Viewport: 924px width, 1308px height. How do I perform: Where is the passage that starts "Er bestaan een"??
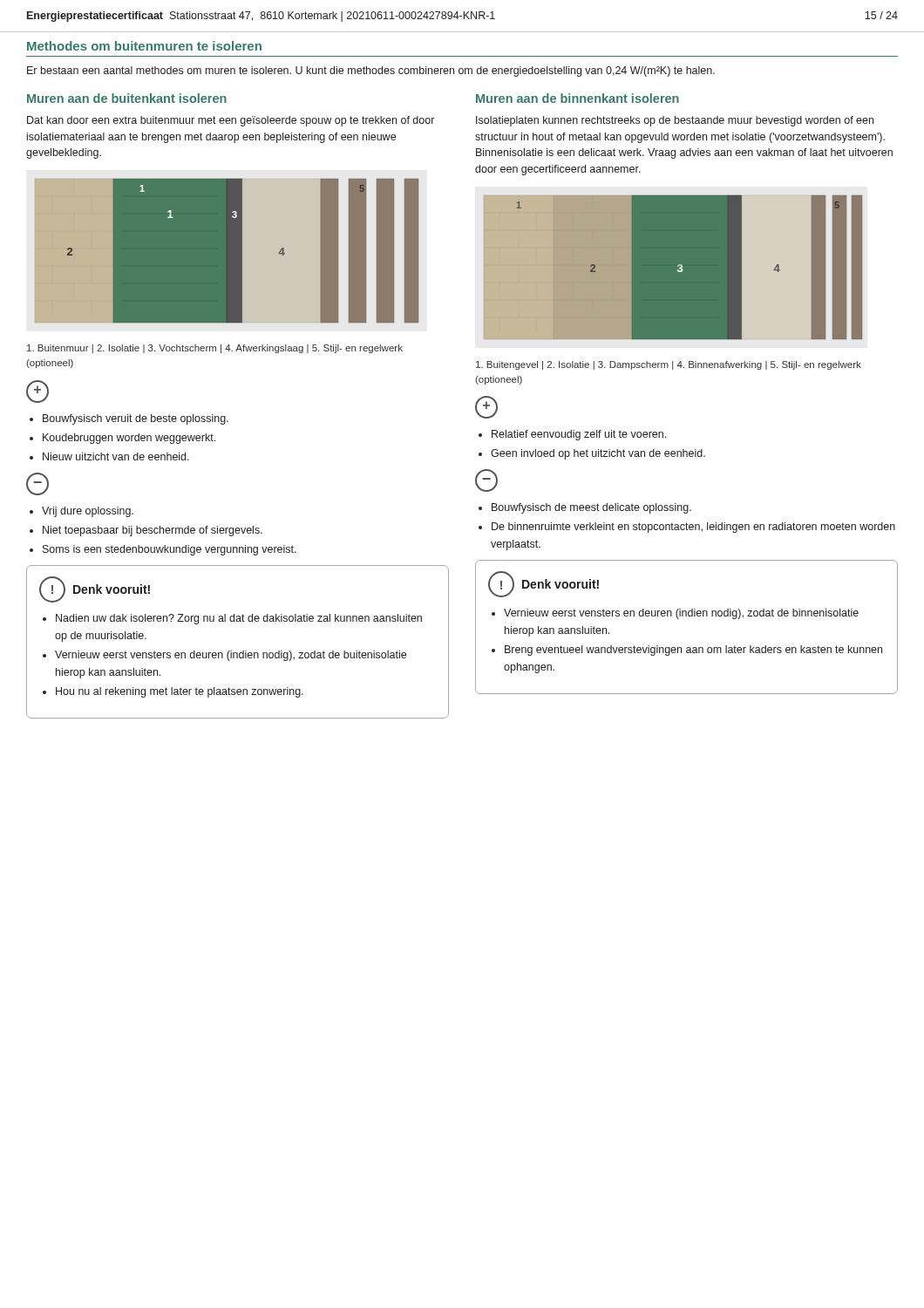tap(371, 71)
